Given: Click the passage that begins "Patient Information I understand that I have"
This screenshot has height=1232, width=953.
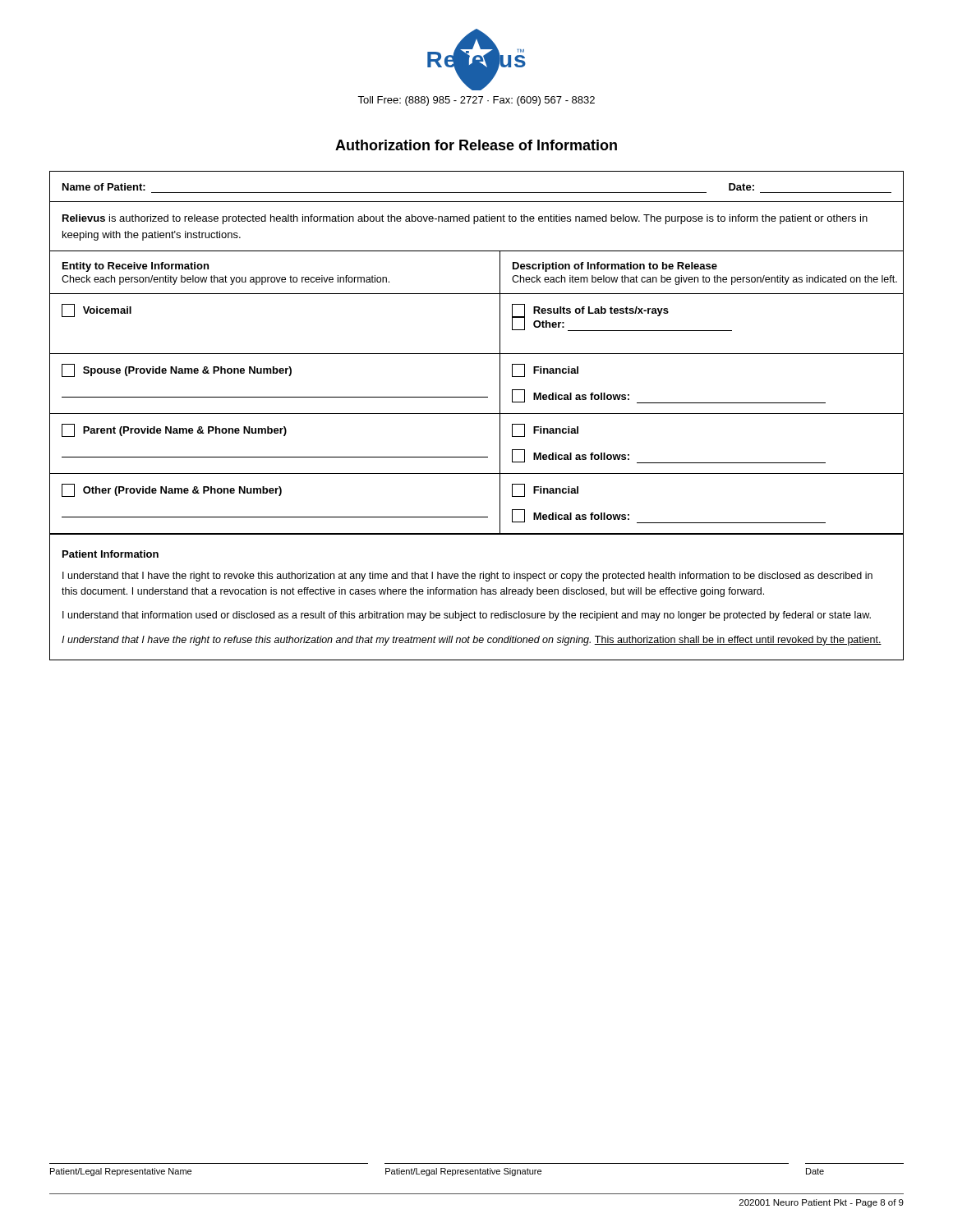Looking at the screenshot, I should pos(476,597).
